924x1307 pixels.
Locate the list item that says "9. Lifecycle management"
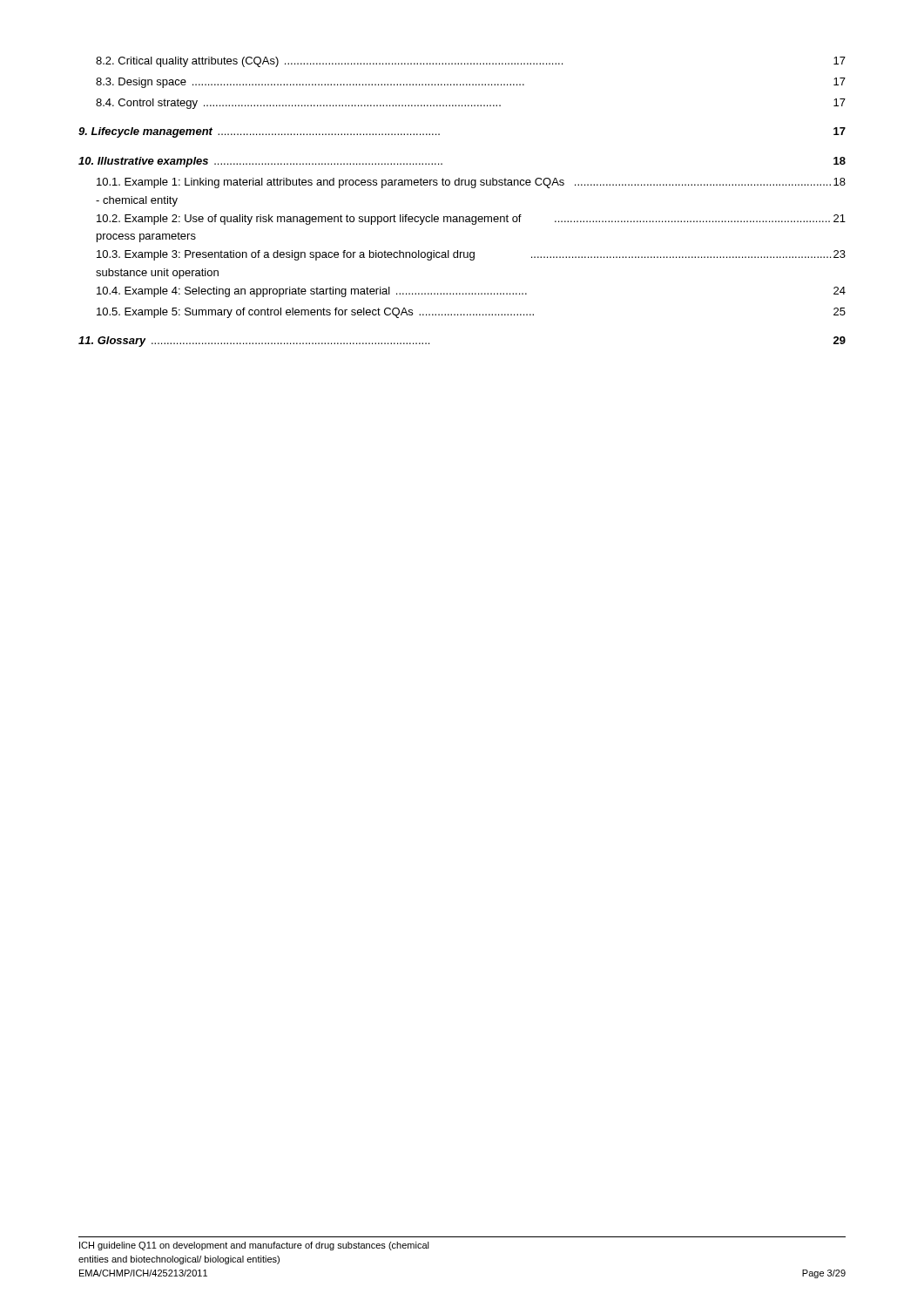click(x=125, y=132)
